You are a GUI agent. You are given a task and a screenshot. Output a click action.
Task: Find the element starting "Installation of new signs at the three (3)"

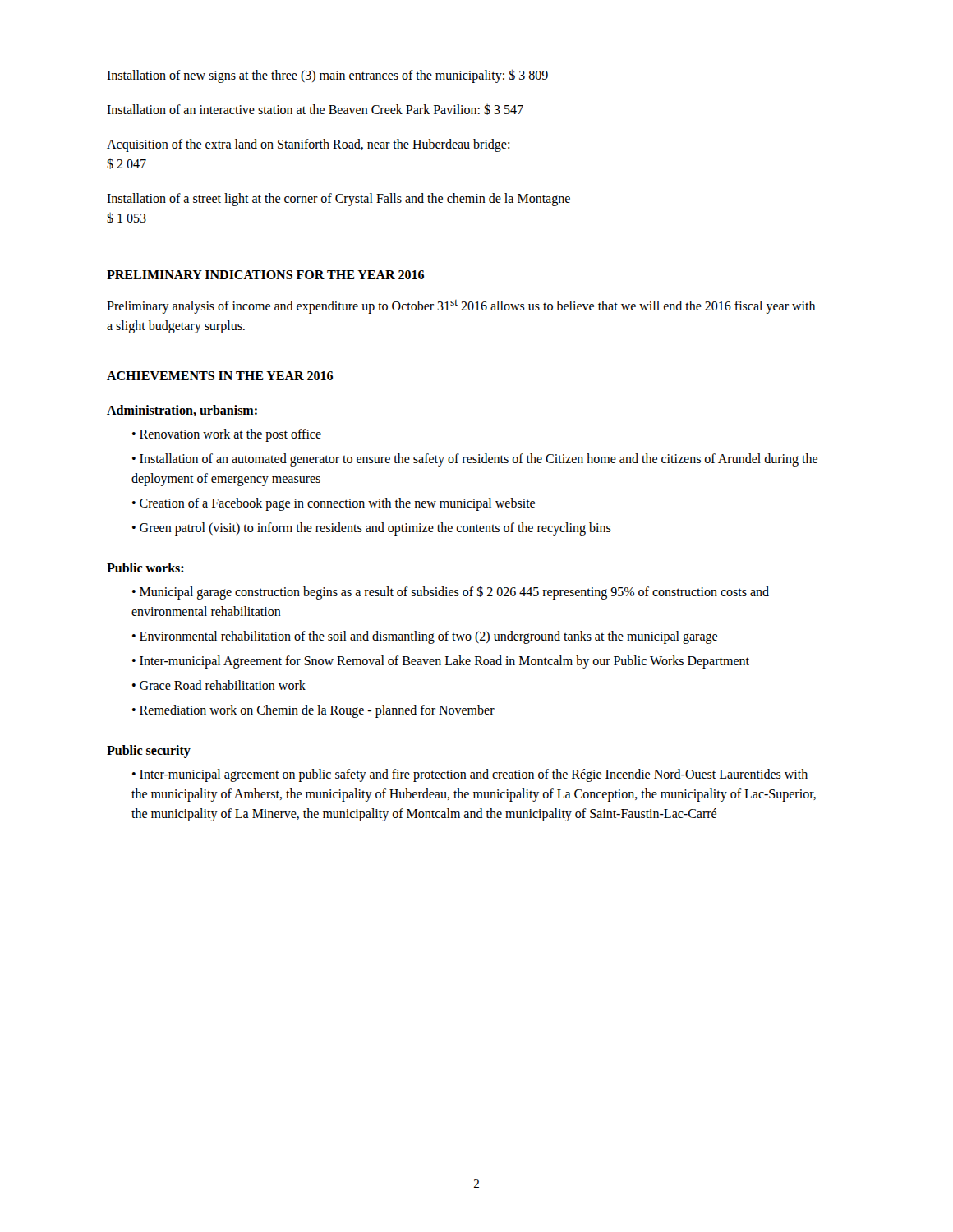click(327, 75)
